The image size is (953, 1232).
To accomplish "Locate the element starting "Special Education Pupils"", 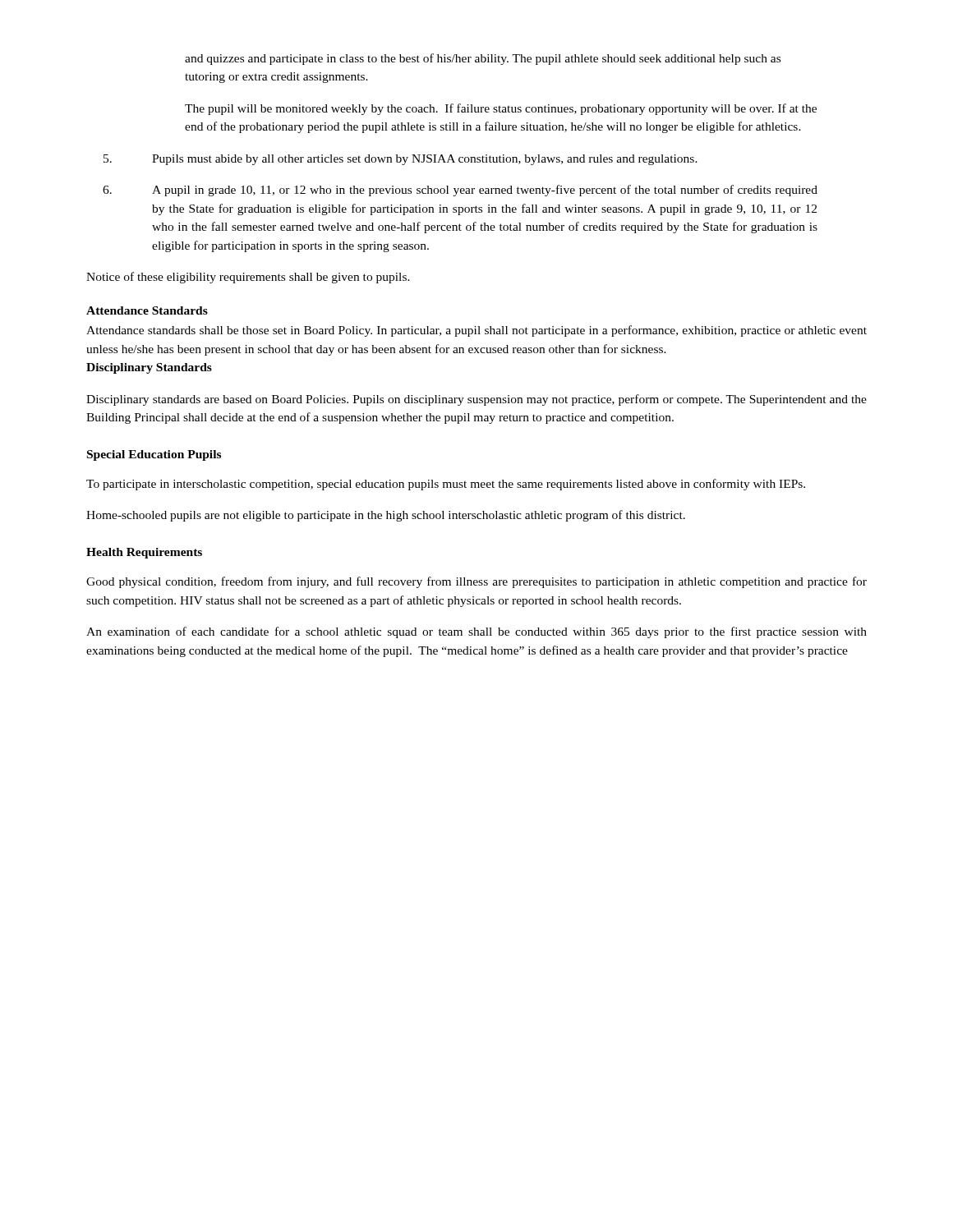I will 154,453.
